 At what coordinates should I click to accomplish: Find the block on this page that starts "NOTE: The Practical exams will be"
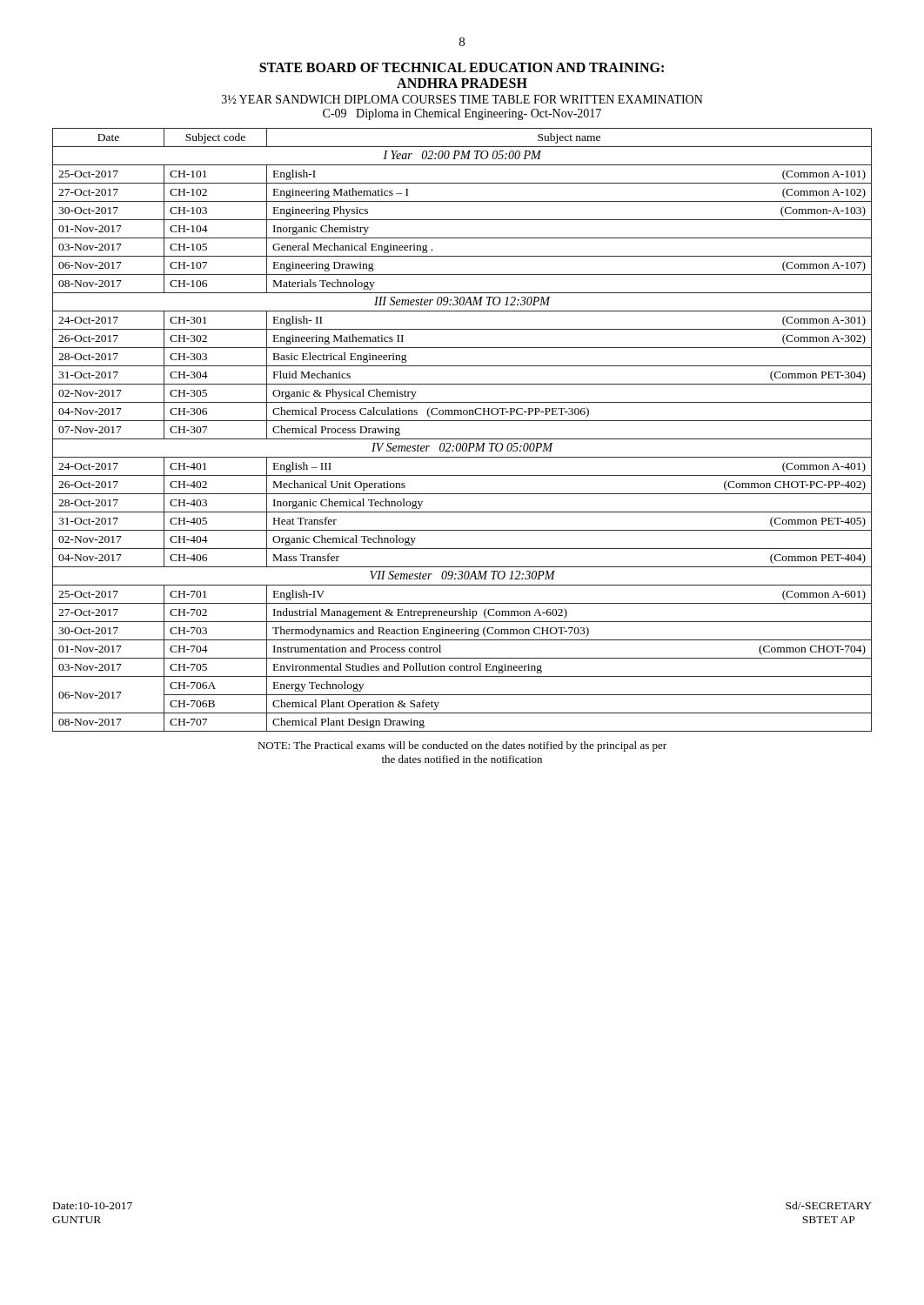click(462, 752)
